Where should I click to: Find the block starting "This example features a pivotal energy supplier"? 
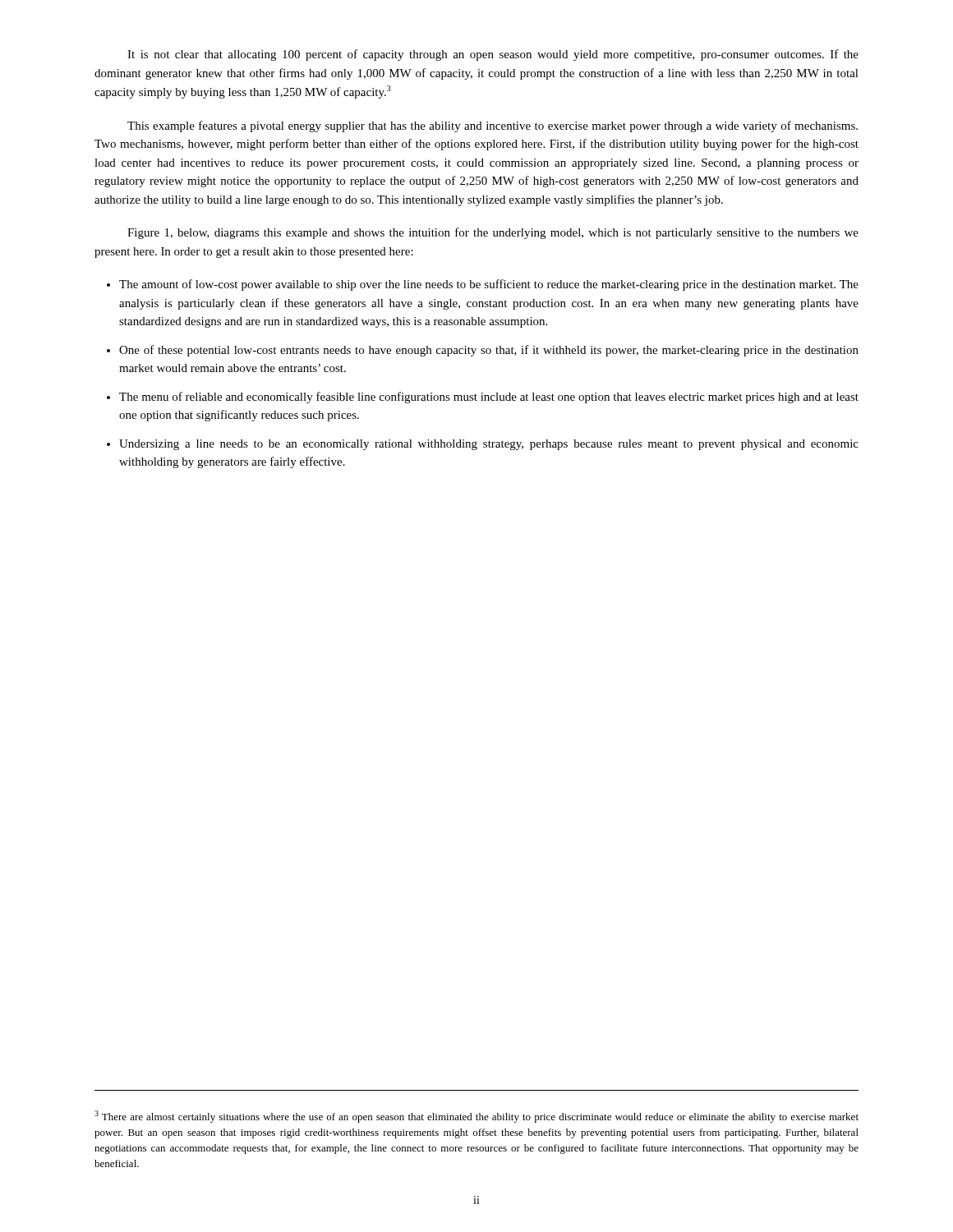click(x=476, y=162)
